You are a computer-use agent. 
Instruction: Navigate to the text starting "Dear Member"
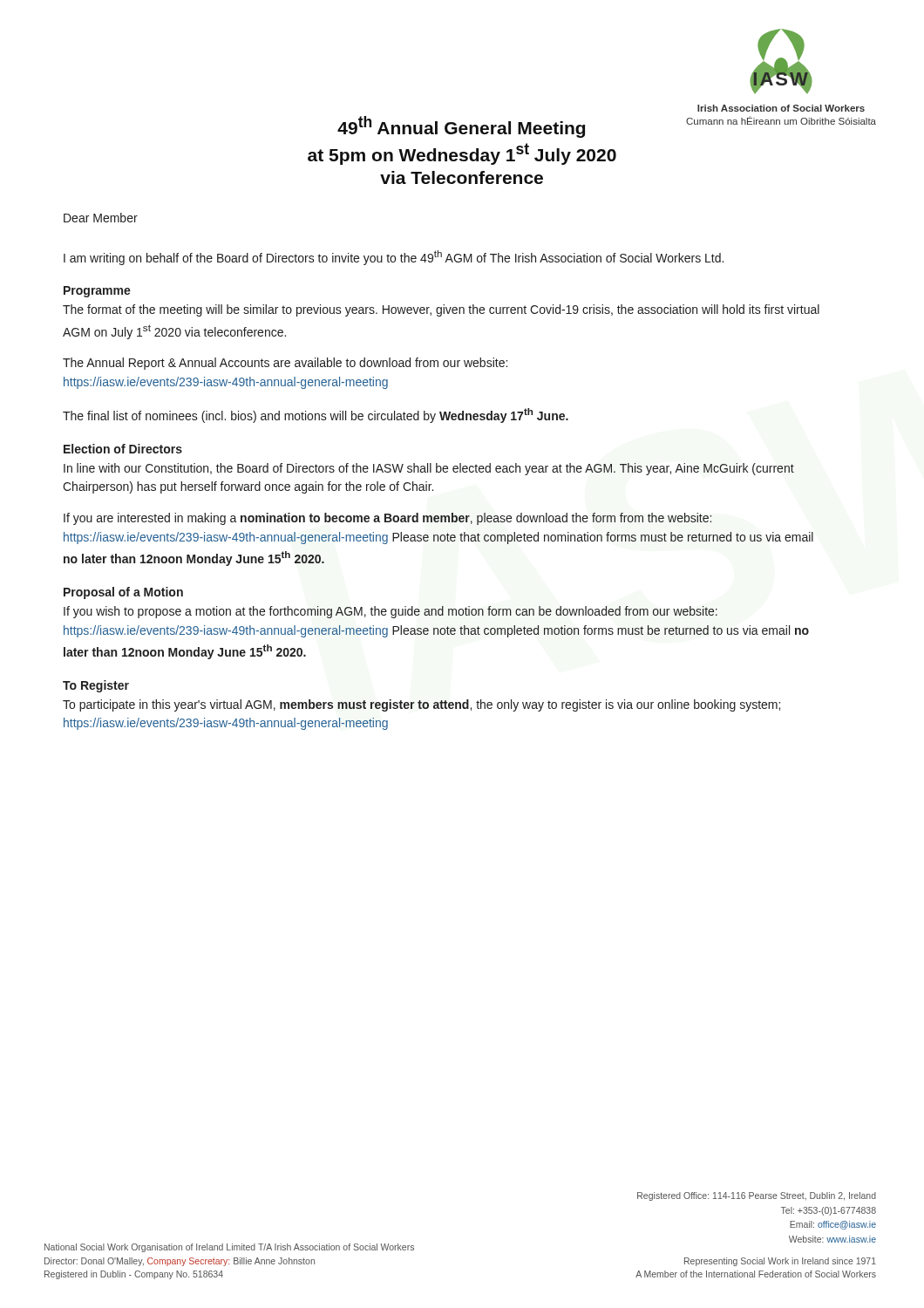(101, 218)
